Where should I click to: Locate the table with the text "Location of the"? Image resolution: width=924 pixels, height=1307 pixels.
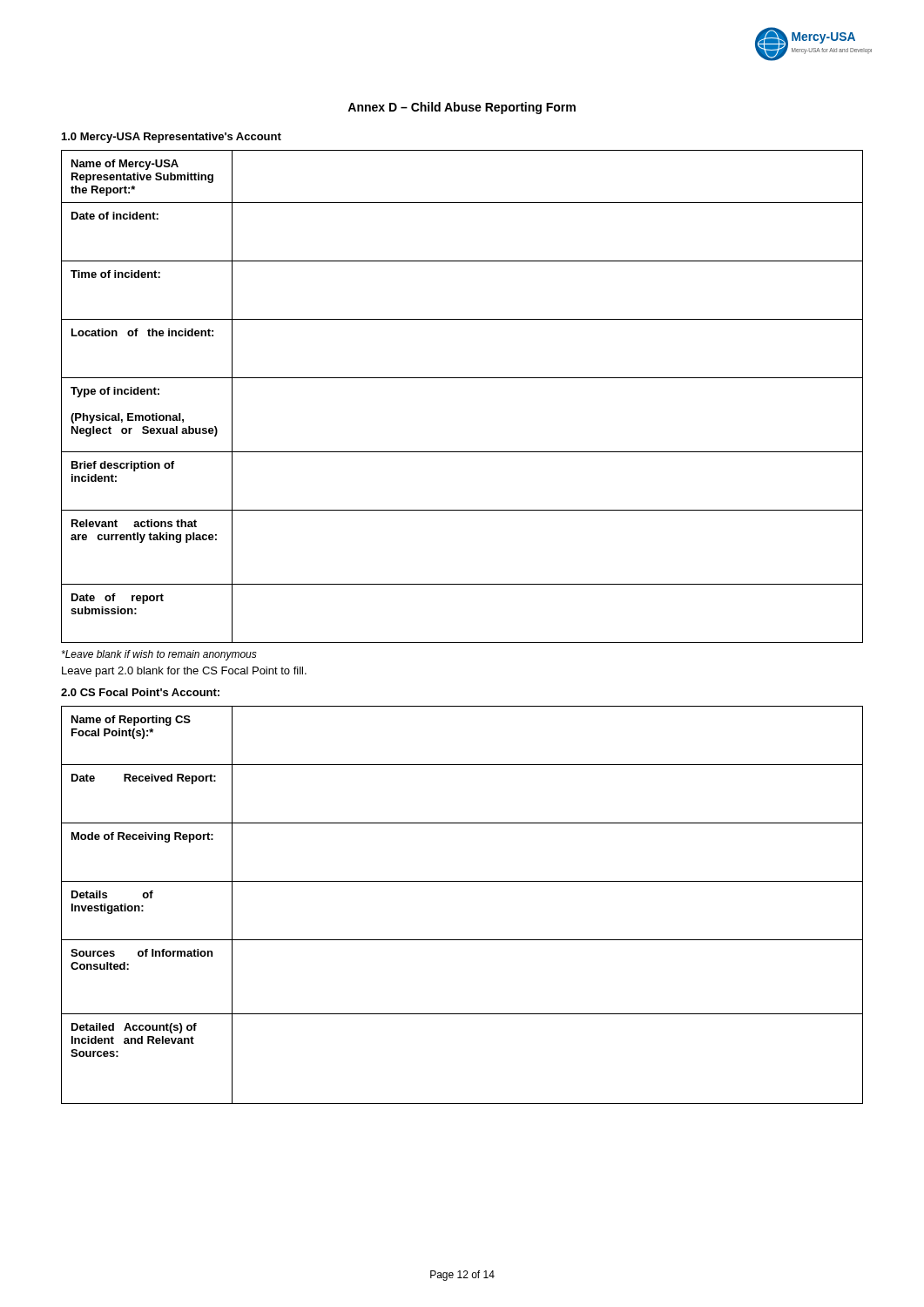coord(462,396)
